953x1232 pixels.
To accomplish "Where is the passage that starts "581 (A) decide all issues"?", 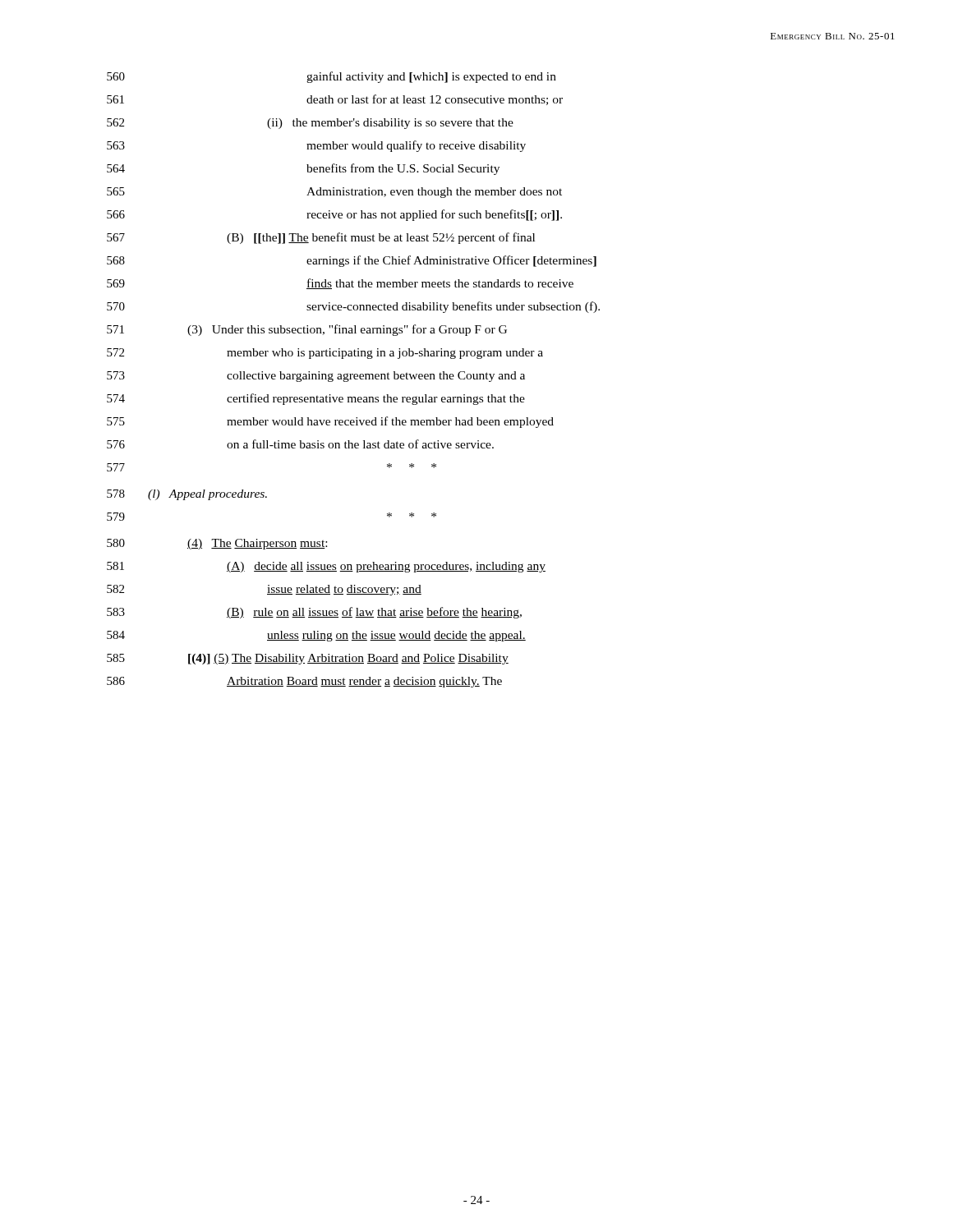I will point(314,566).
